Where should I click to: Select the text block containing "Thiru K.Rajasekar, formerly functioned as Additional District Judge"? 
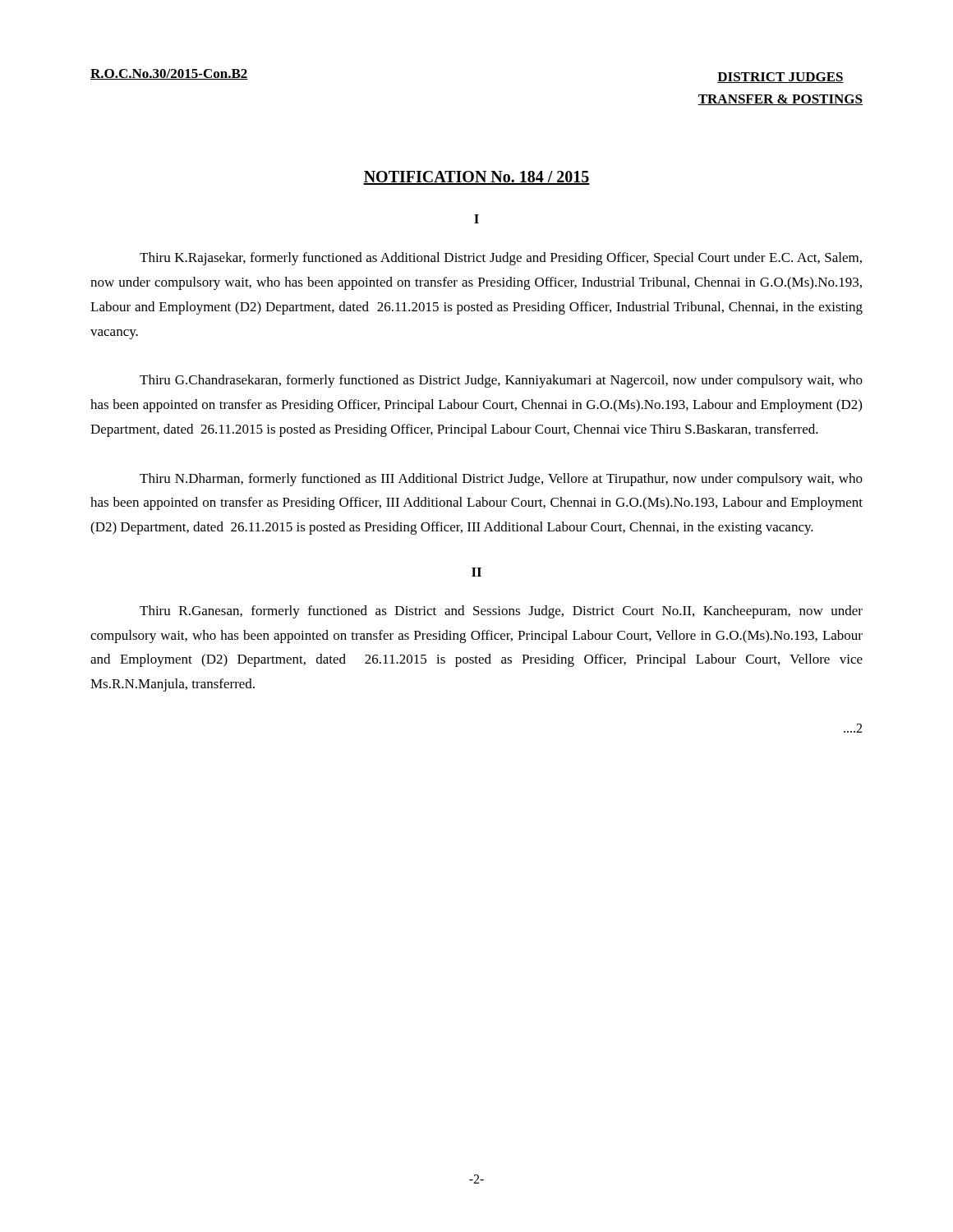[x=476, y=294]
